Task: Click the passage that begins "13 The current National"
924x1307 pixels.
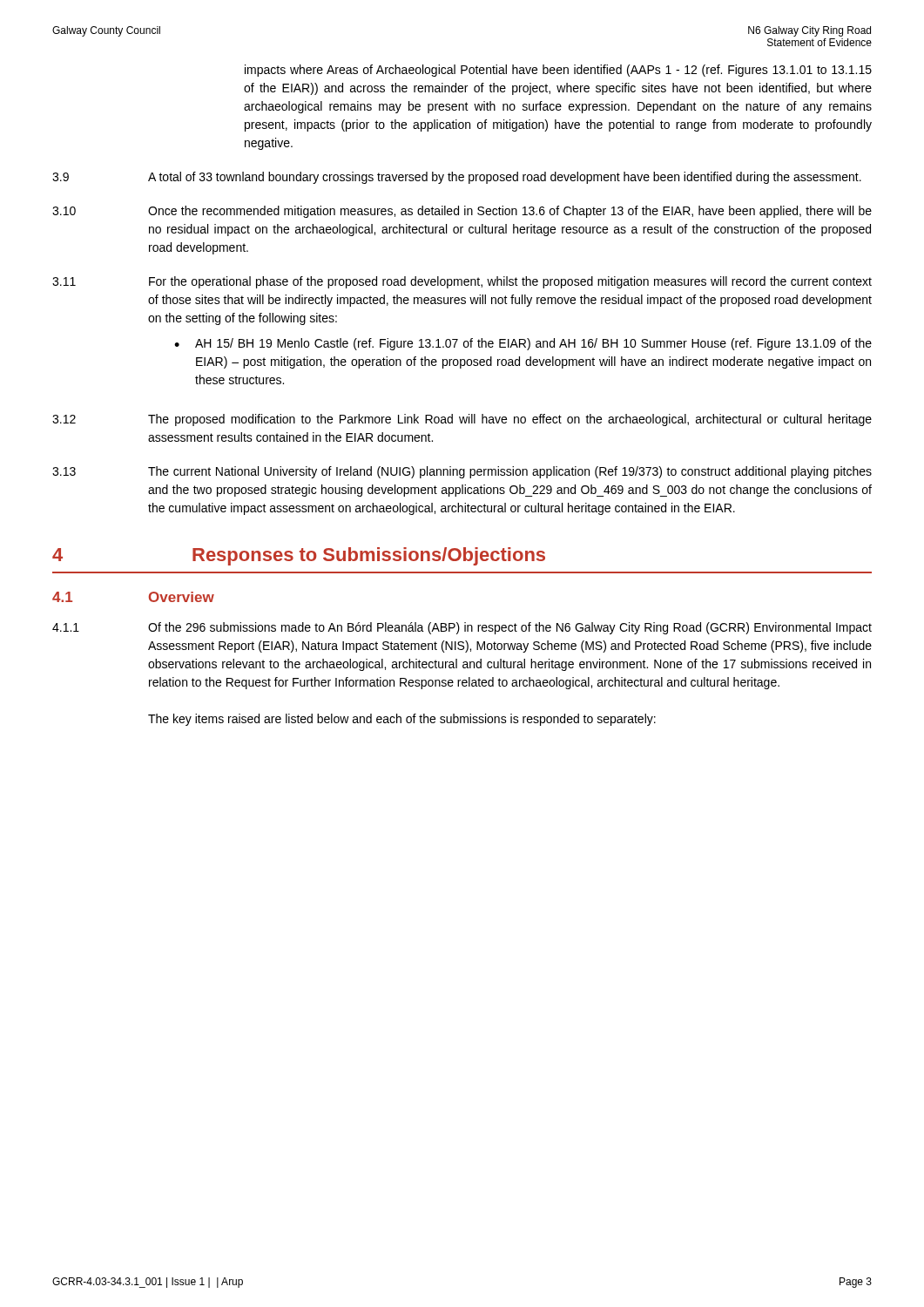Action: (x=462, y=490)
